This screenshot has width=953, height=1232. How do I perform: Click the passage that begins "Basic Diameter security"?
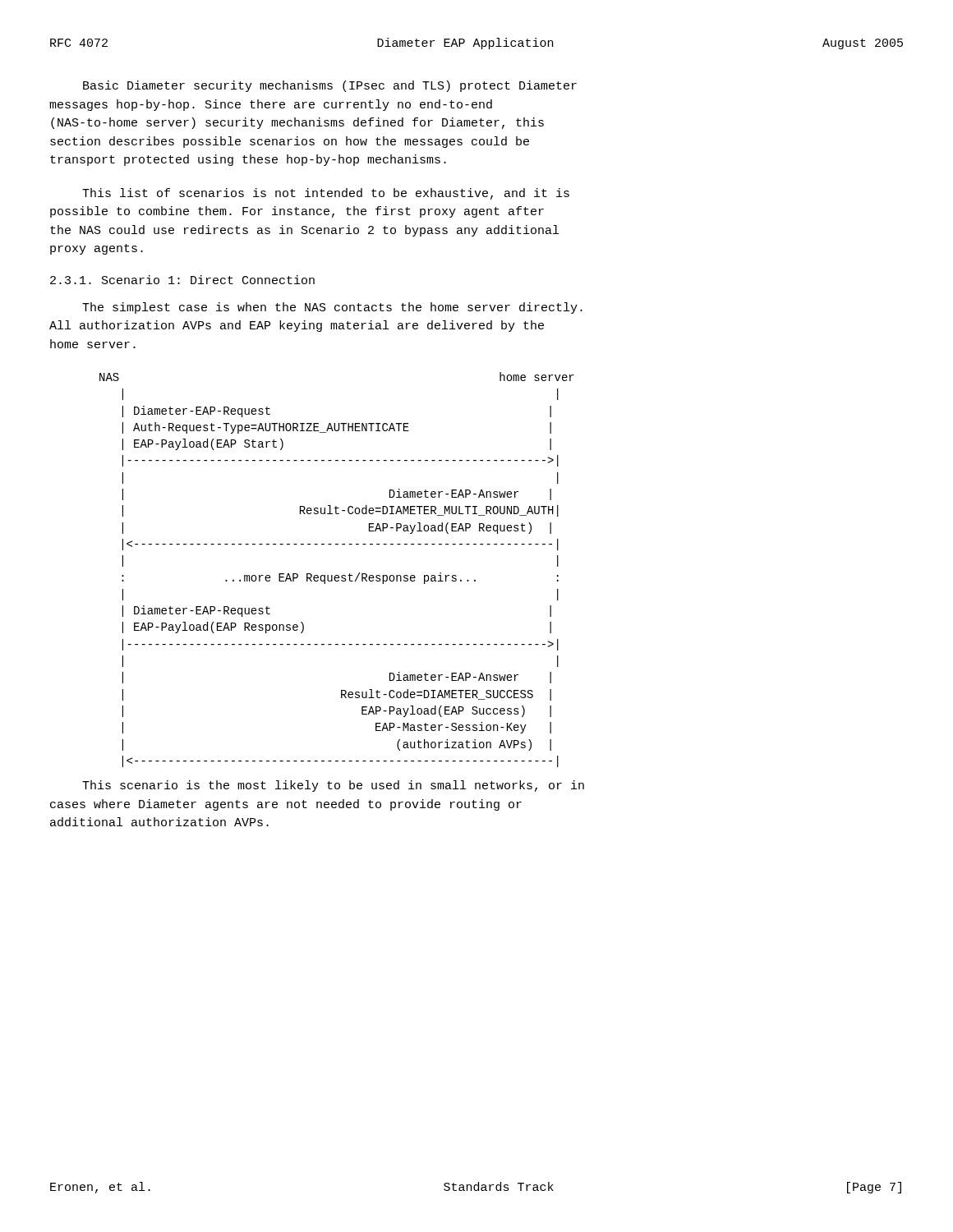pos(476,124)
